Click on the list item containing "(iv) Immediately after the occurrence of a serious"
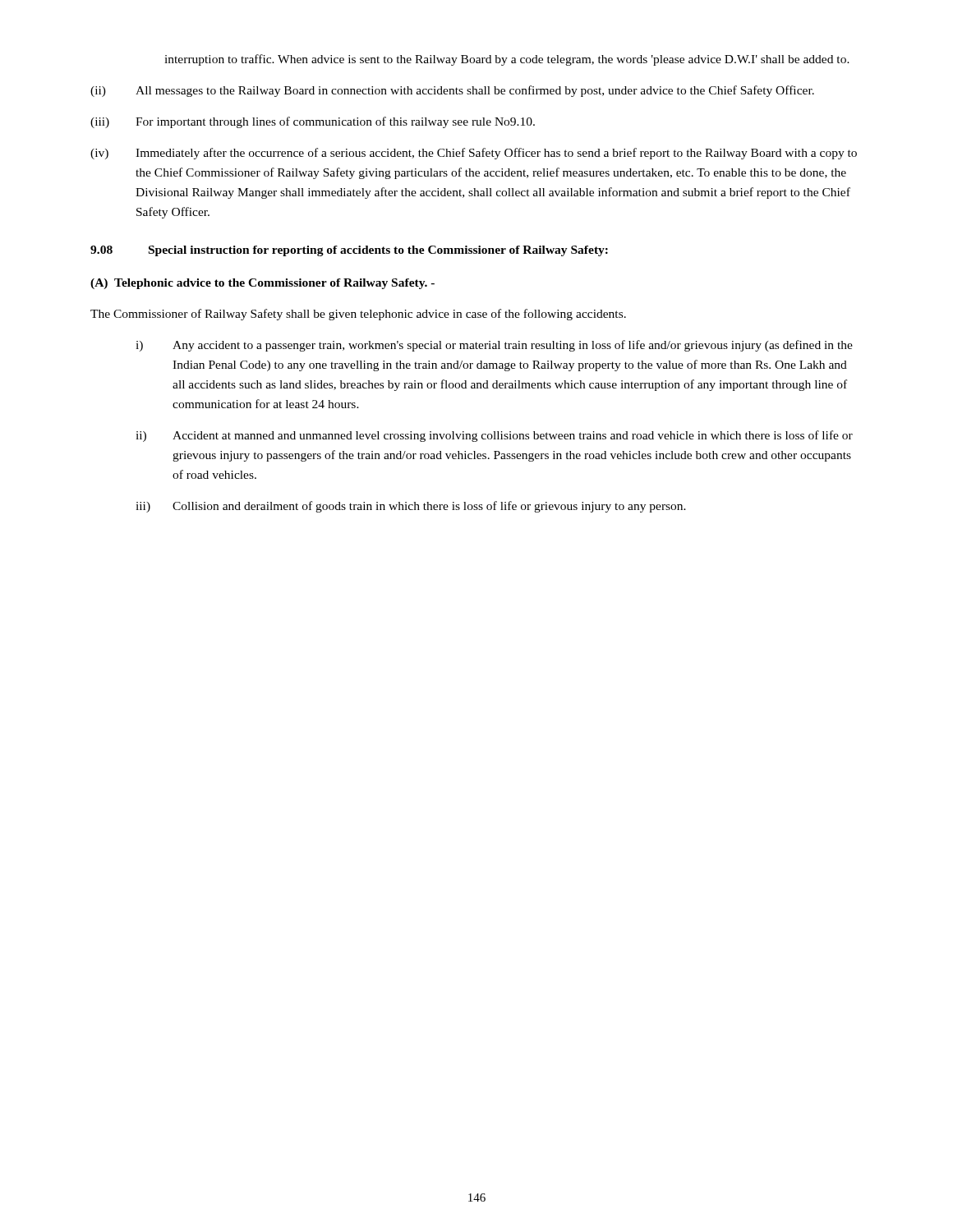953x1232 pixels. (x=476, y=182)
